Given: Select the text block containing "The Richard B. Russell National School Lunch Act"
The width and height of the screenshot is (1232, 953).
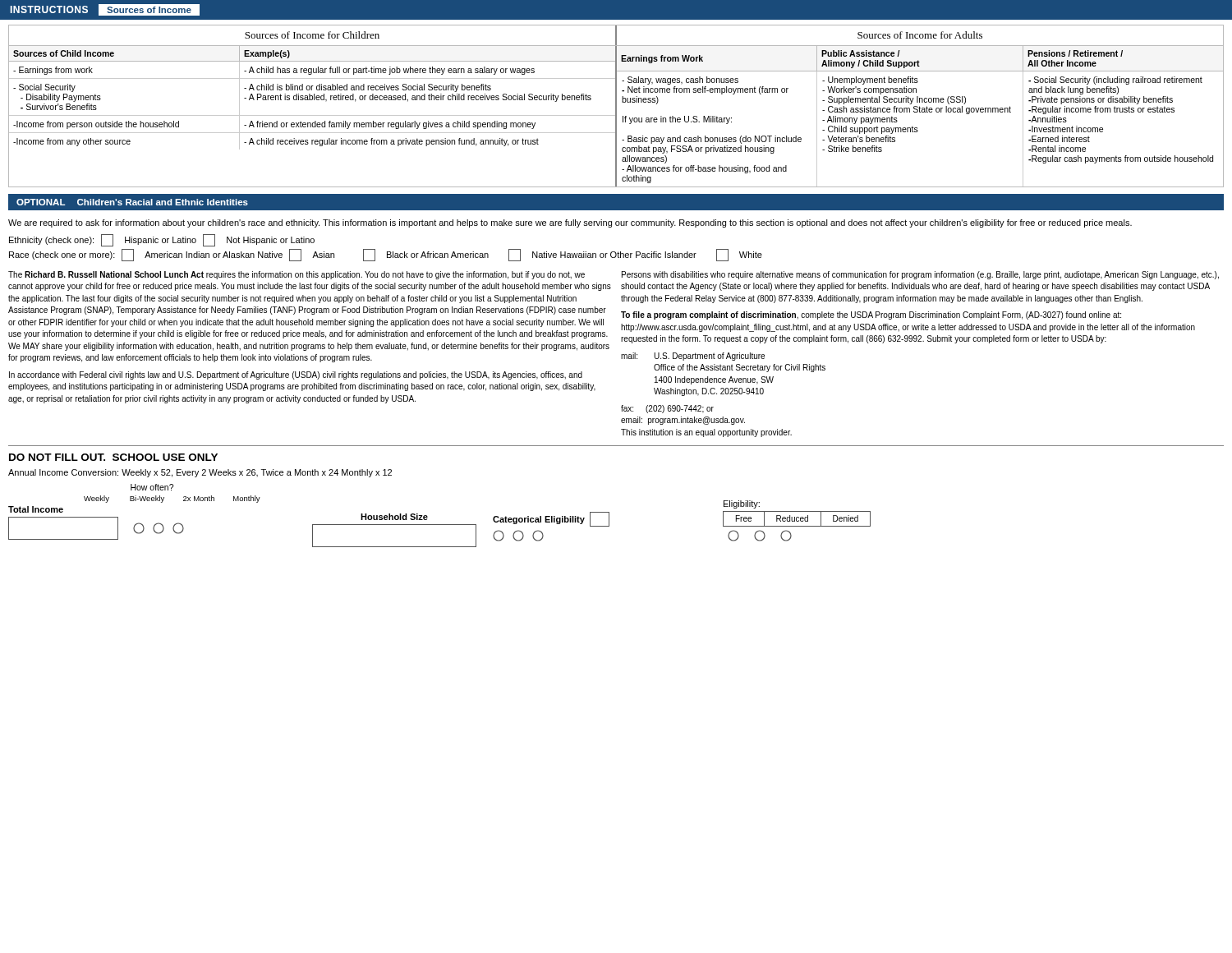Looking at the screenshot, I should (310, 337).
